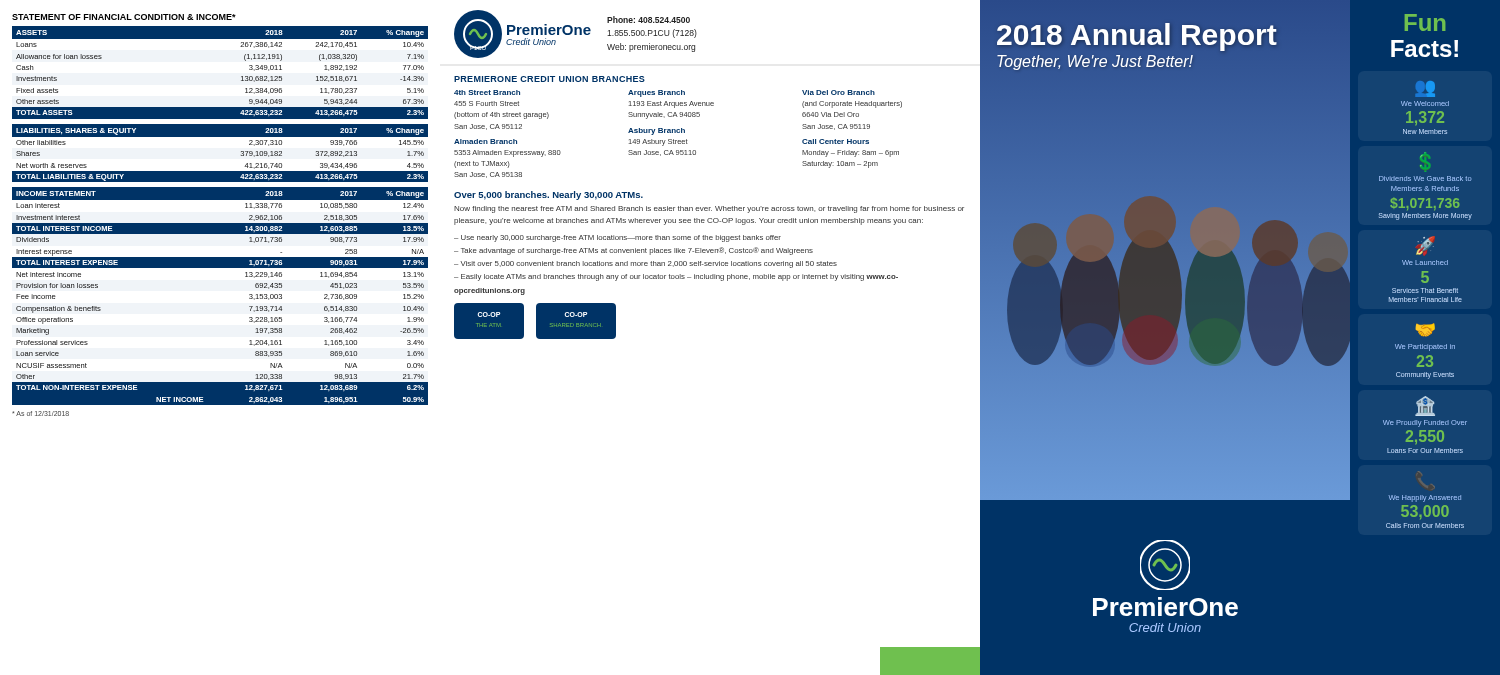The image size is (1500, 675).
Task: Point to the block beginning "Visit over 5,000 convenient branch"
Action: (x=649, y=263)
